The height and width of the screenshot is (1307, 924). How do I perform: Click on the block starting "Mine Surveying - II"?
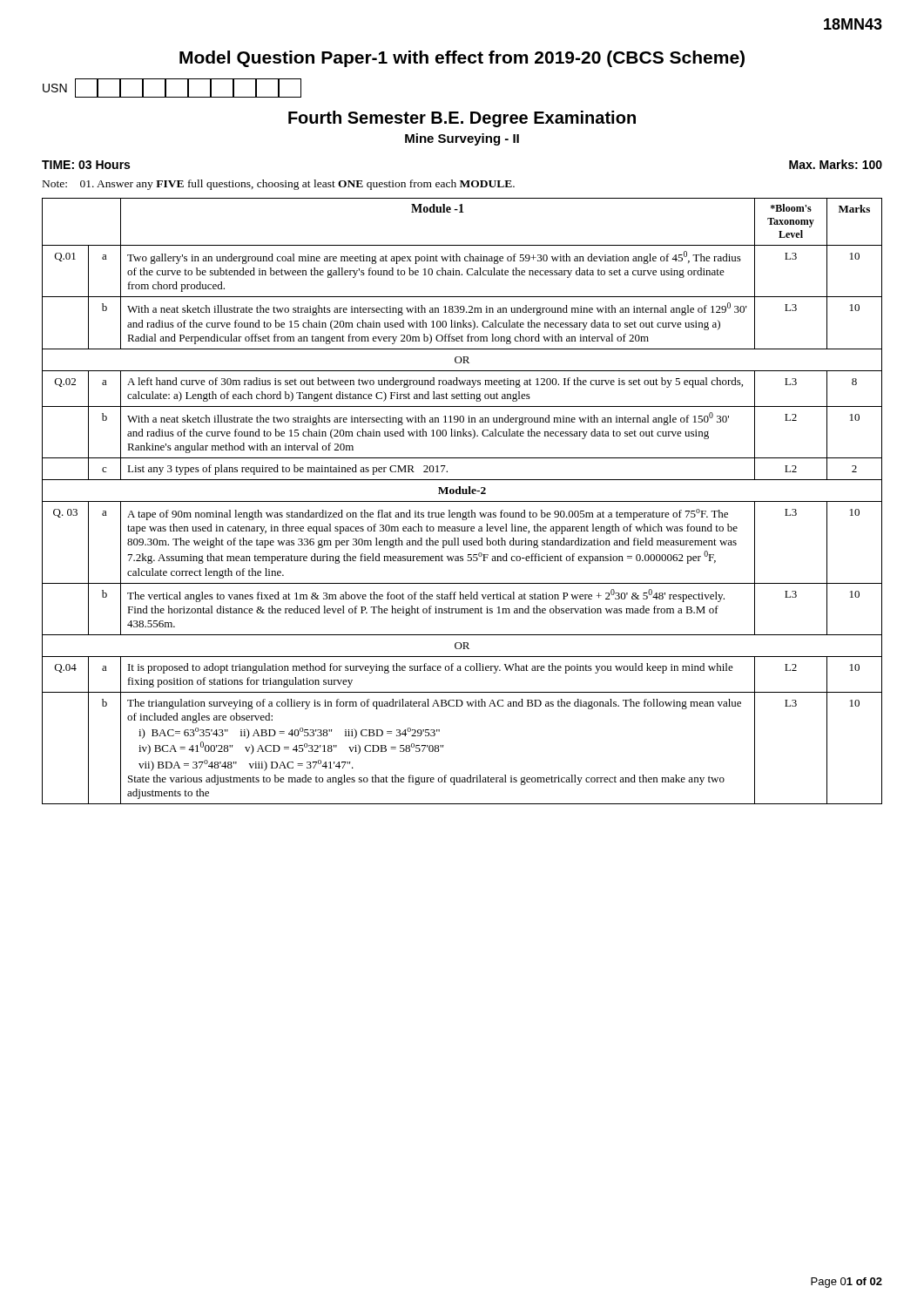click(x=462, y=138)
